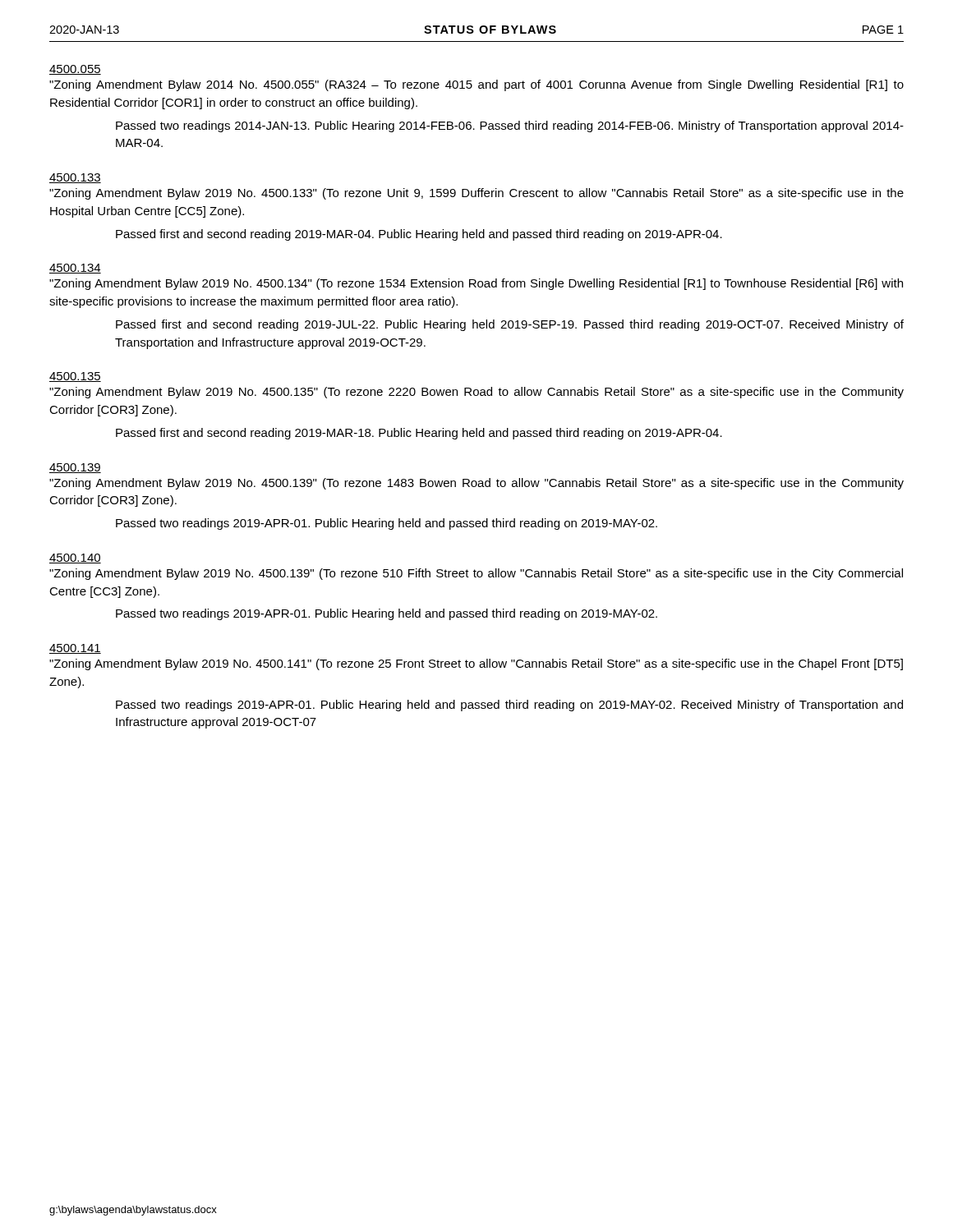Screen dimensions: 1232x953
Task: Find the element starting ""Zoning Amendment Bylaw 2019 No. 4500.134" (To"
Action: point(476,292)
